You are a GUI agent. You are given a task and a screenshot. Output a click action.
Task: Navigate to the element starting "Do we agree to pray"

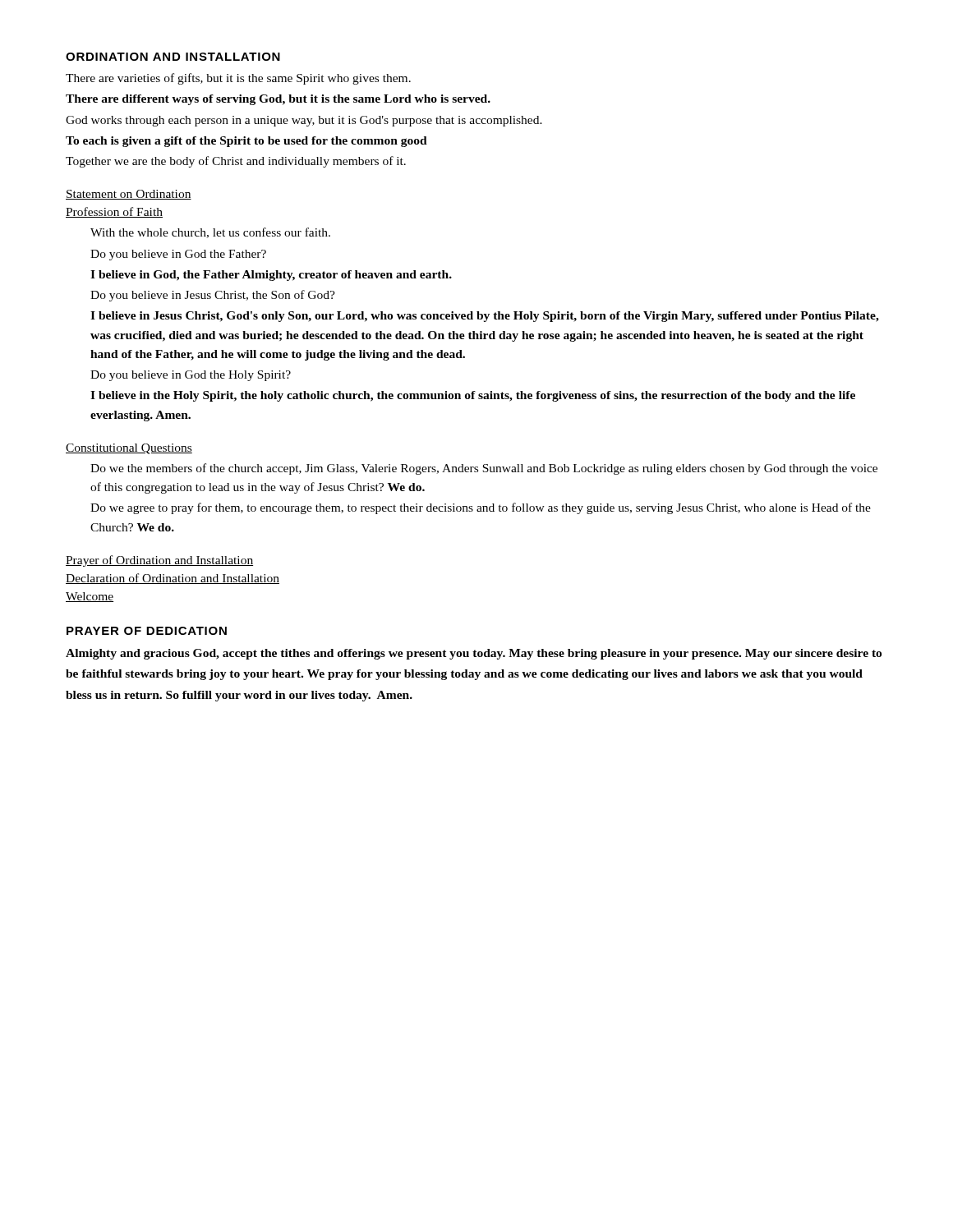[489, 517]
